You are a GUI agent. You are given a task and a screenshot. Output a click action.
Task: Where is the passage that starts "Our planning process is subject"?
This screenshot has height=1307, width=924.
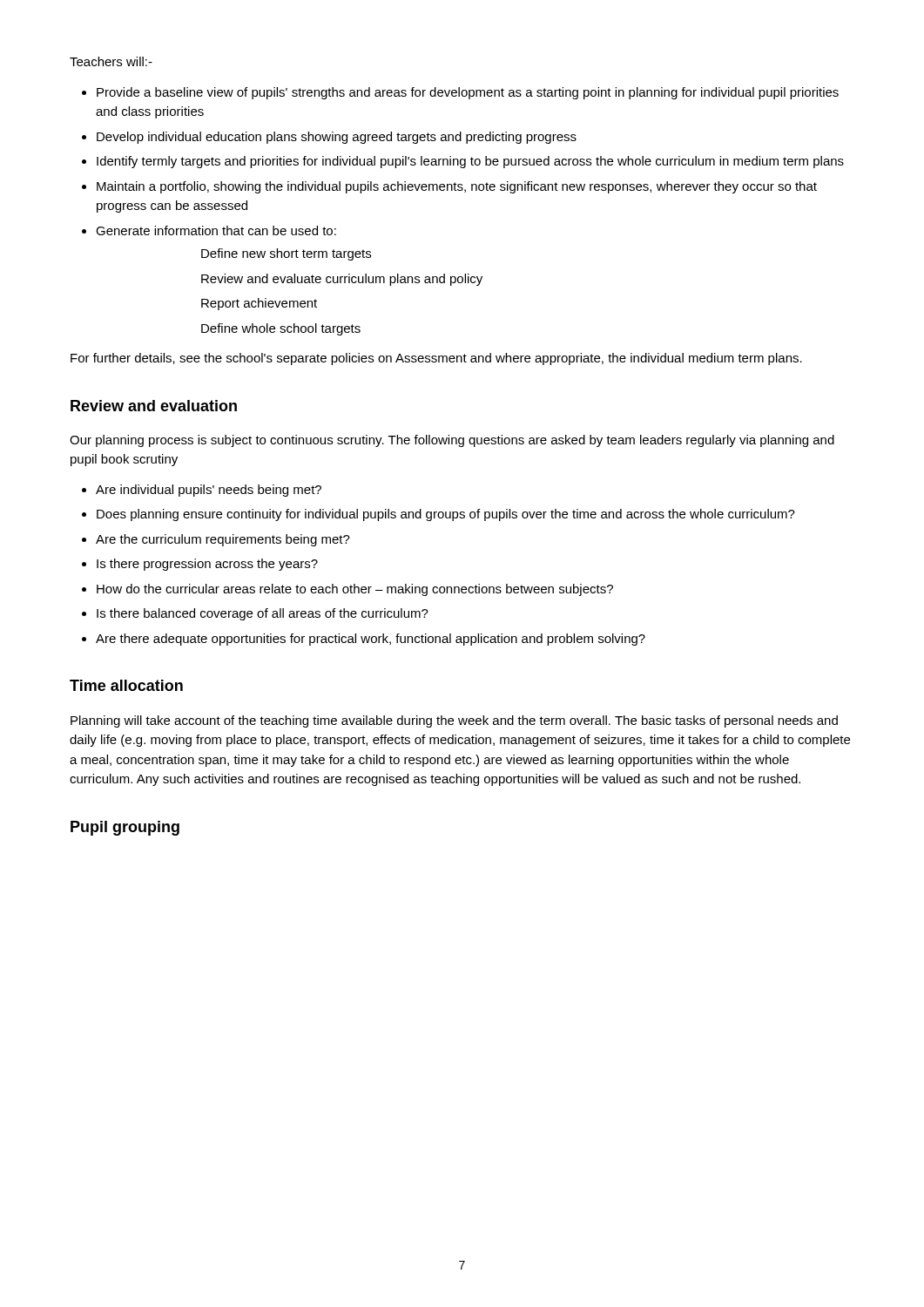(452, 449)
